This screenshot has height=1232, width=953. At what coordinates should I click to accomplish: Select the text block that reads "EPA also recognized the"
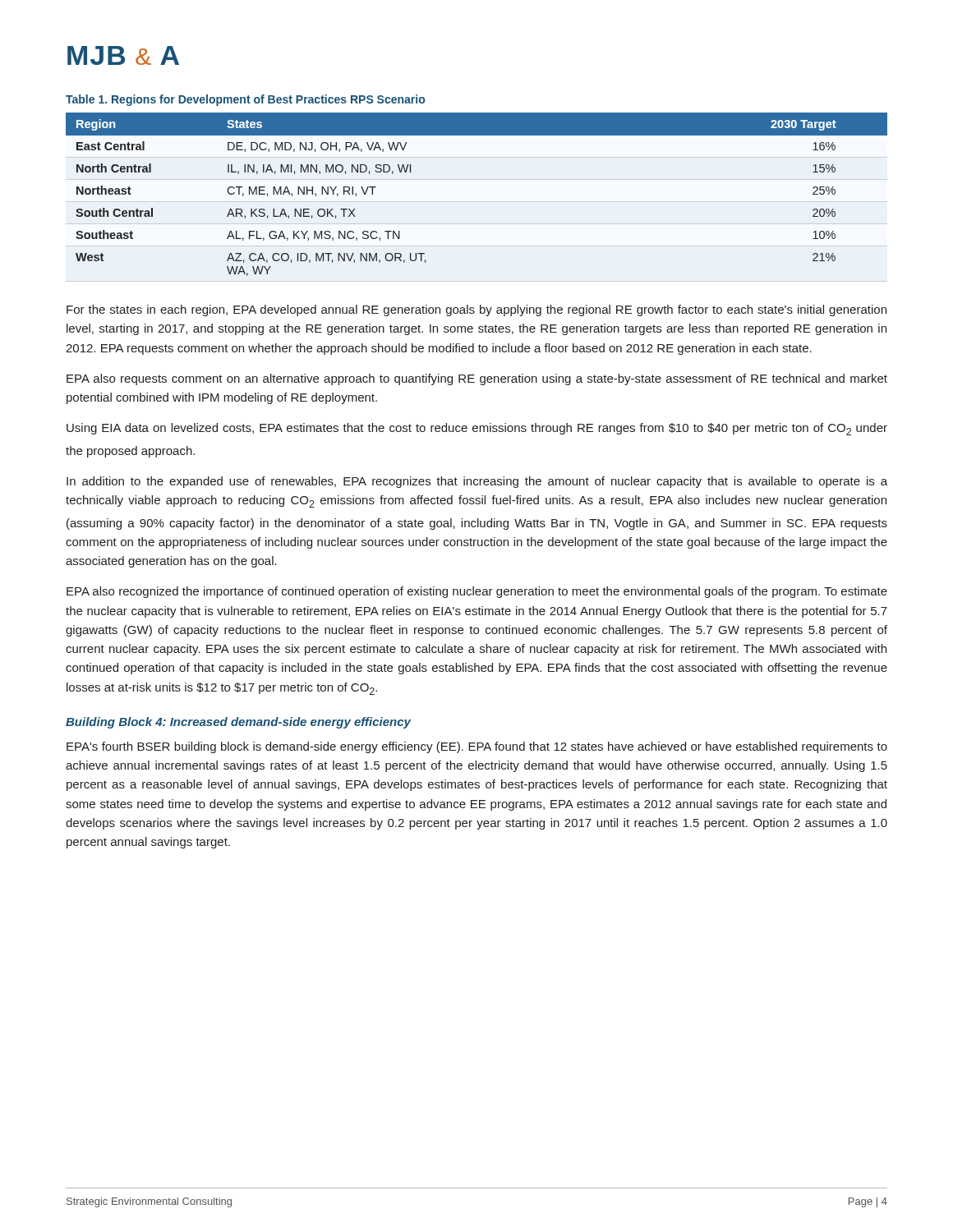476,641
